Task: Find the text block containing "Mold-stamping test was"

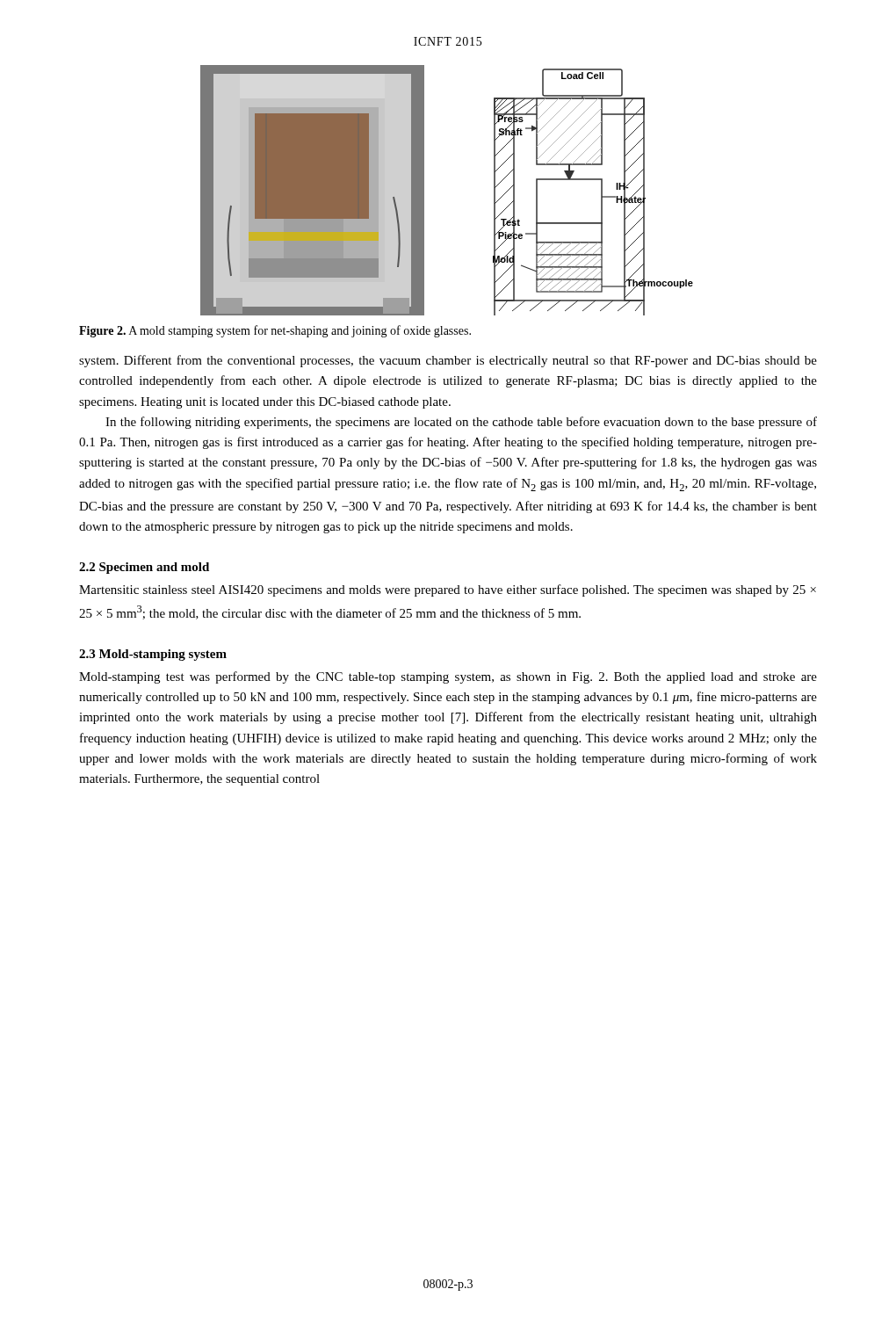Action: pos(448,728)
